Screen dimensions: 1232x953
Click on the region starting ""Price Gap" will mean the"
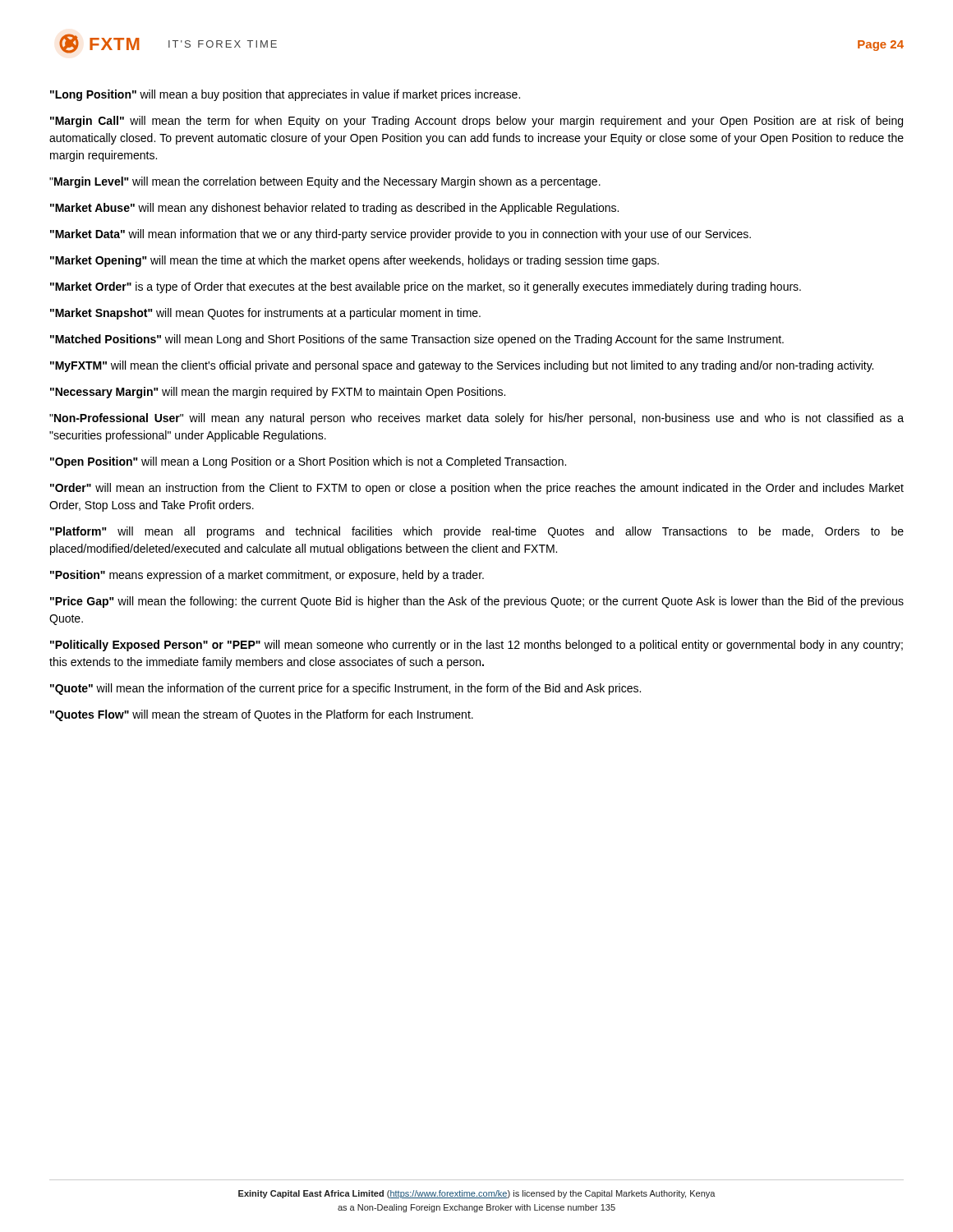pos(476,610)
